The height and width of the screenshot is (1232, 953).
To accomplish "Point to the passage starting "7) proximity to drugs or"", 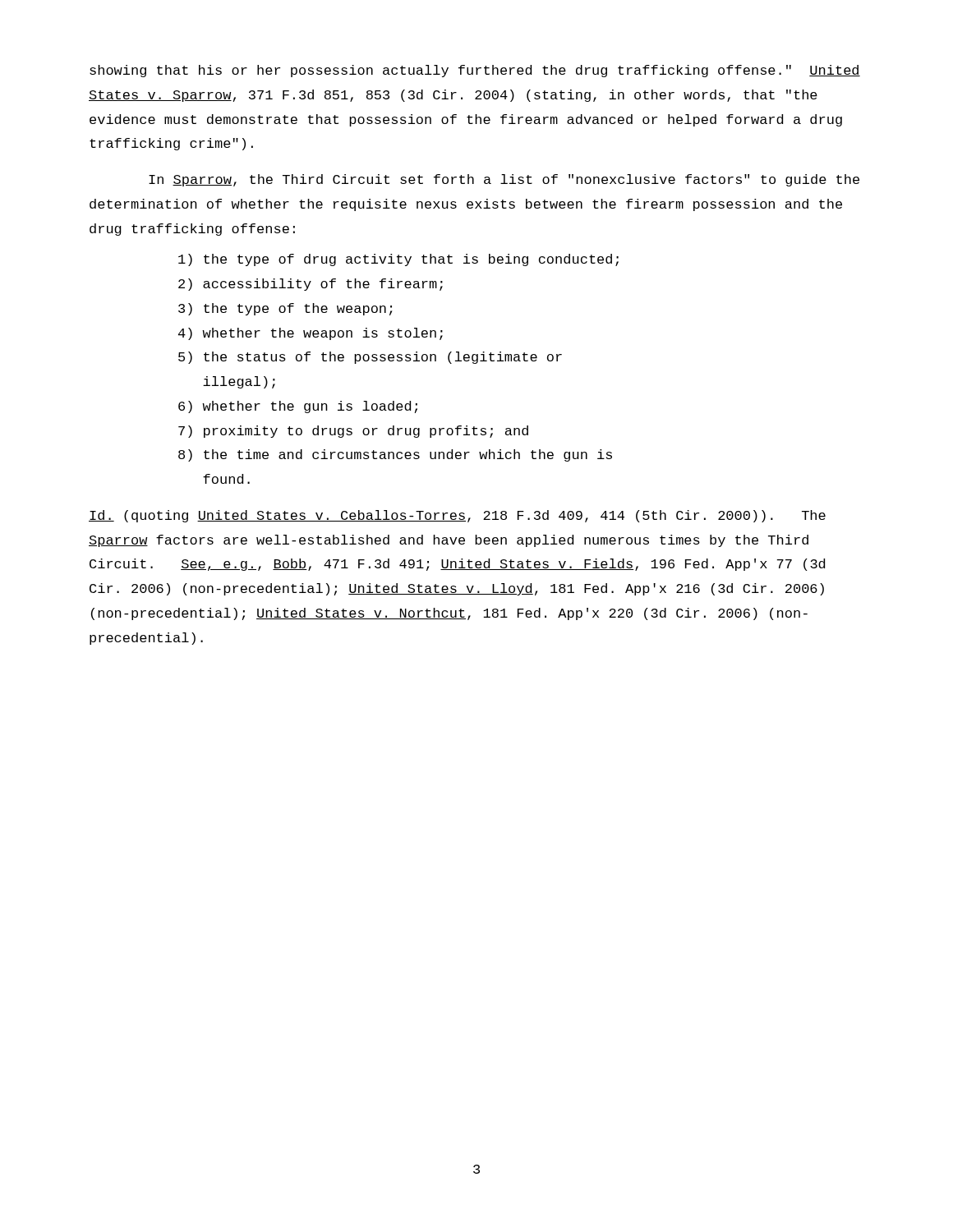I will pyautogui.click(x=353, y=431).
